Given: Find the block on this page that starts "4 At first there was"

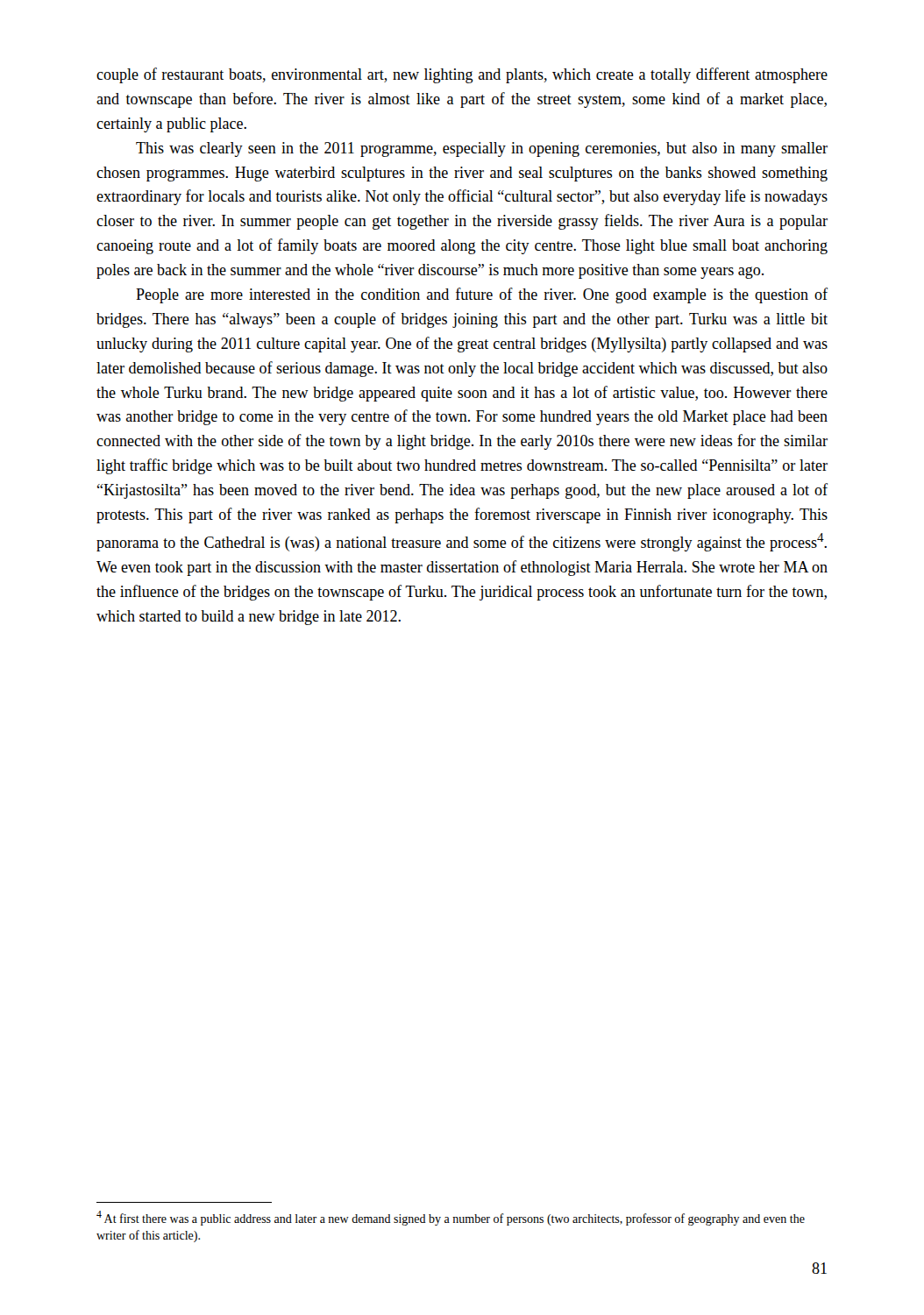Looking at the screenshot, I should point(451,1226).
